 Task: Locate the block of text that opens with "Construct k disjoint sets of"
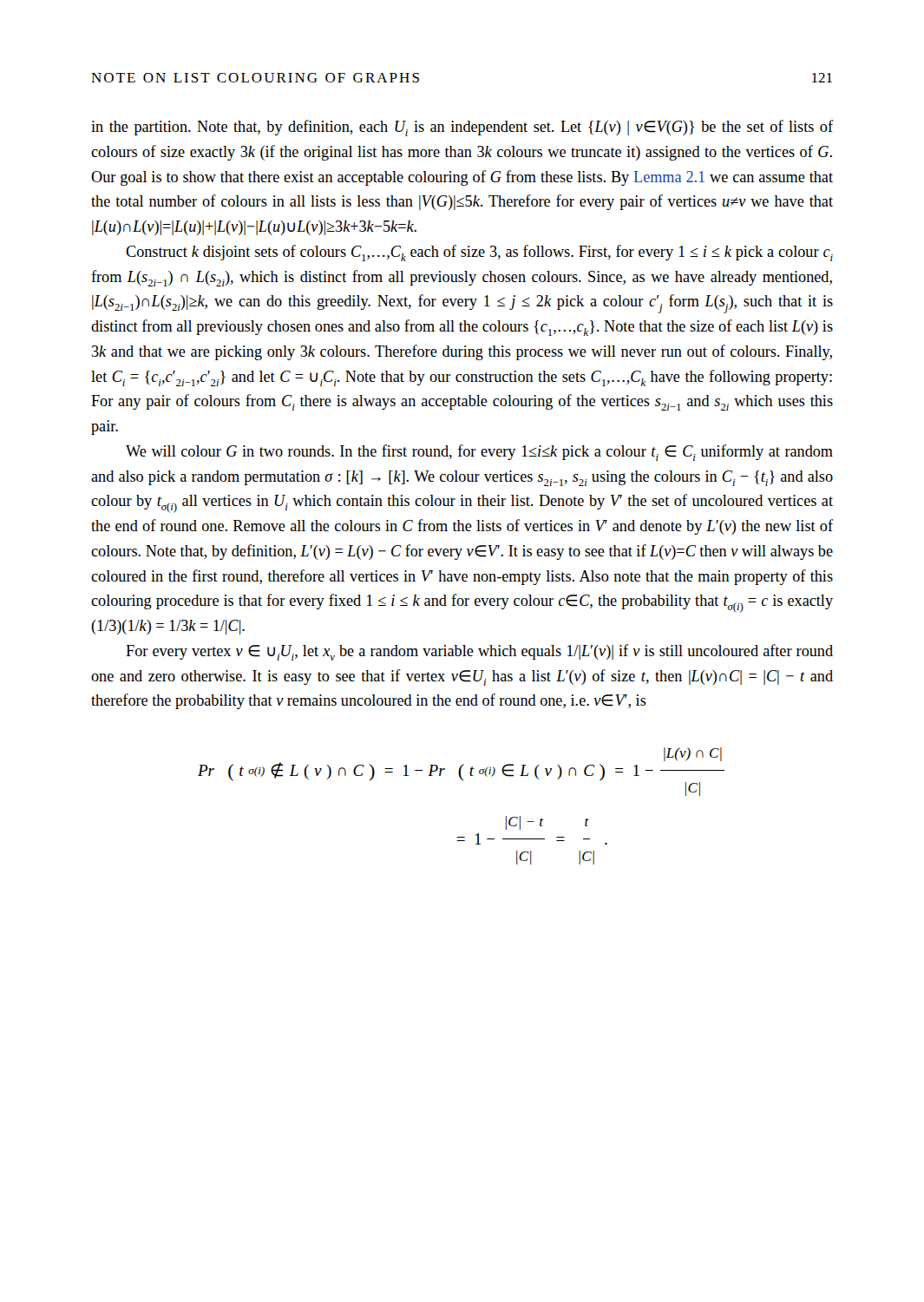click(462, 339)
